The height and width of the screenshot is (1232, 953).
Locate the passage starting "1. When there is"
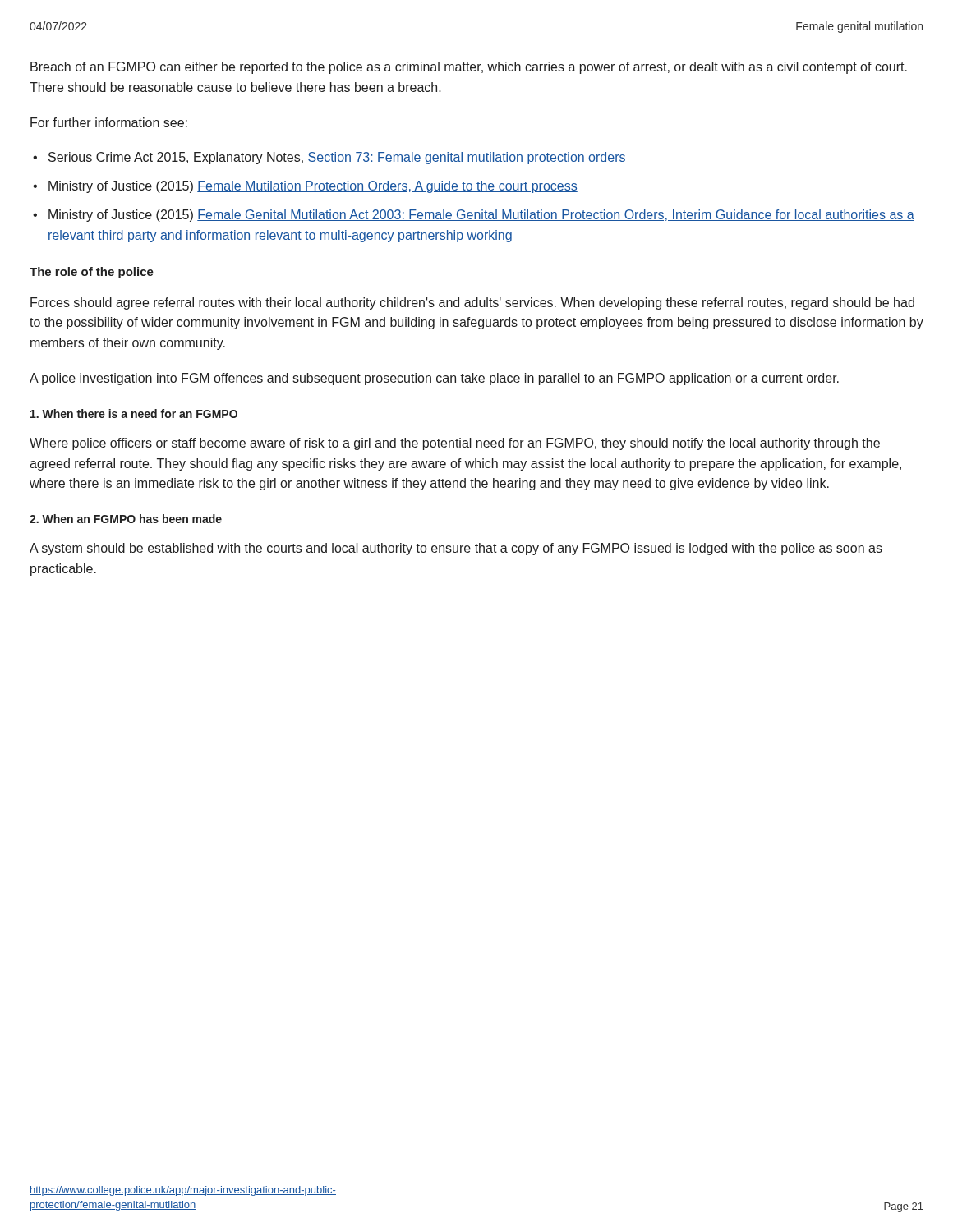pyautogui.click(x=134, y=414)
